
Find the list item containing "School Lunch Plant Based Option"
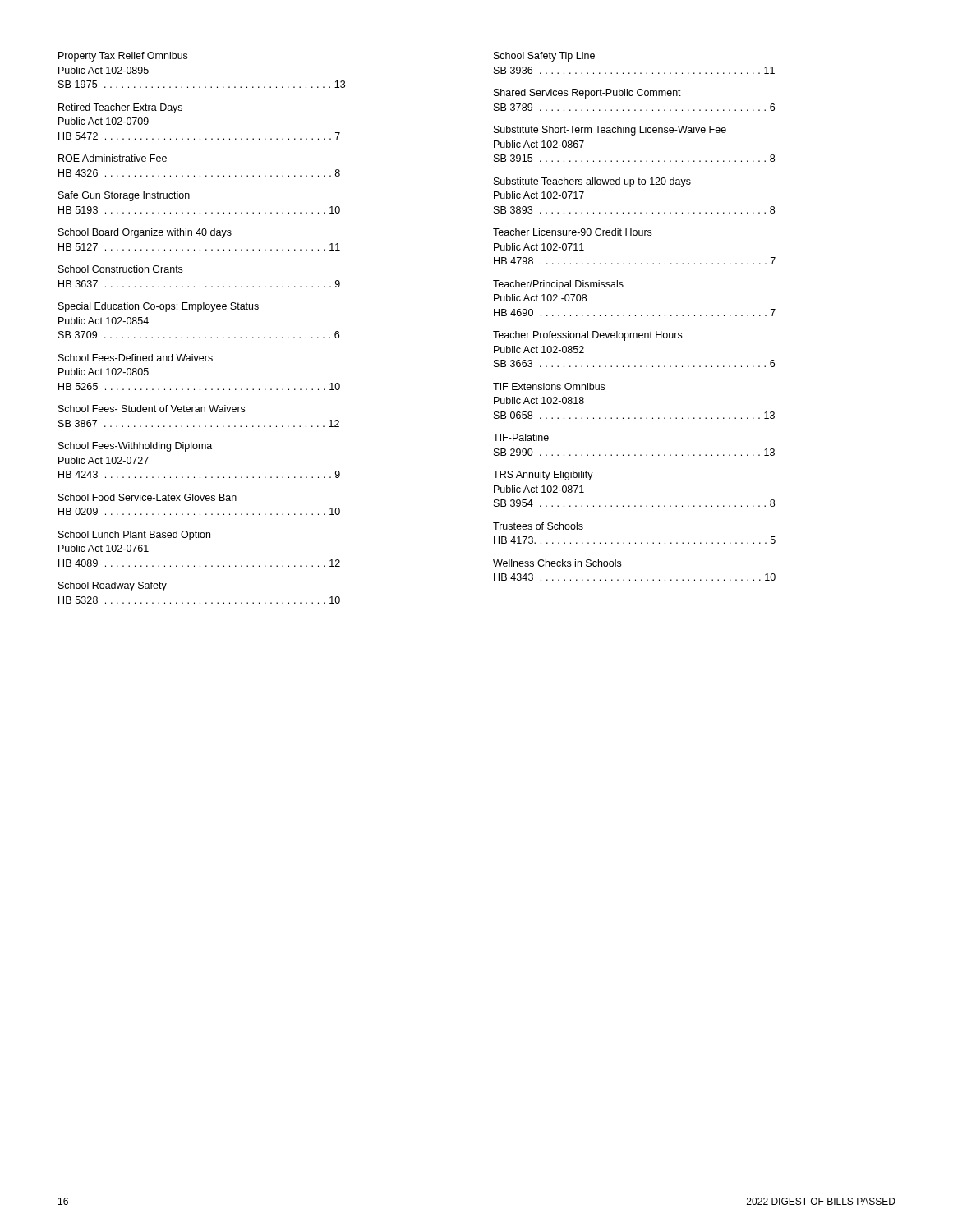[x=134, y=536]
